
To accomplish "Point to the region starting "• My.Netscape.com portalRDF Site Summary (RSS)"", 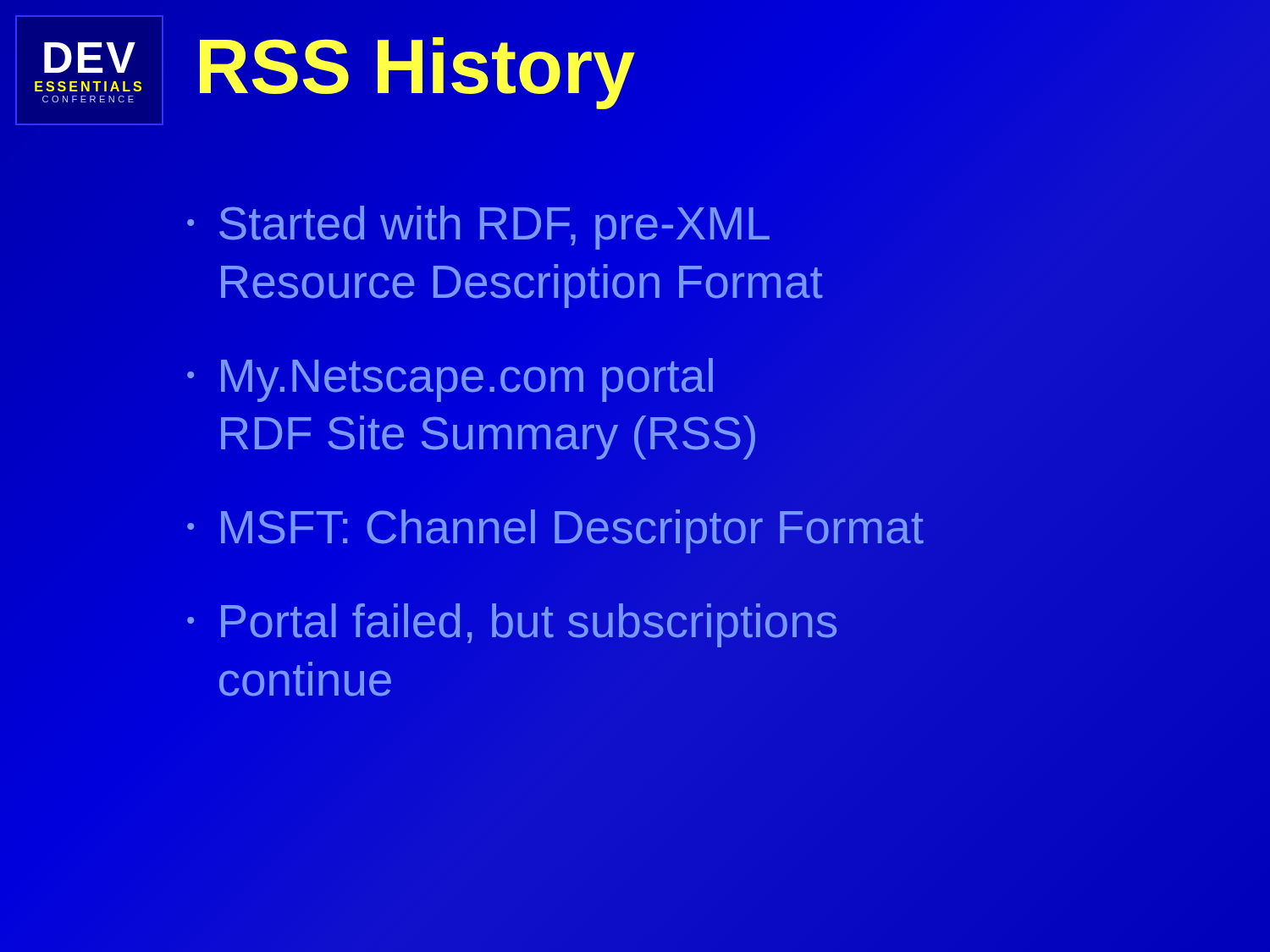I will pos(472,405).
